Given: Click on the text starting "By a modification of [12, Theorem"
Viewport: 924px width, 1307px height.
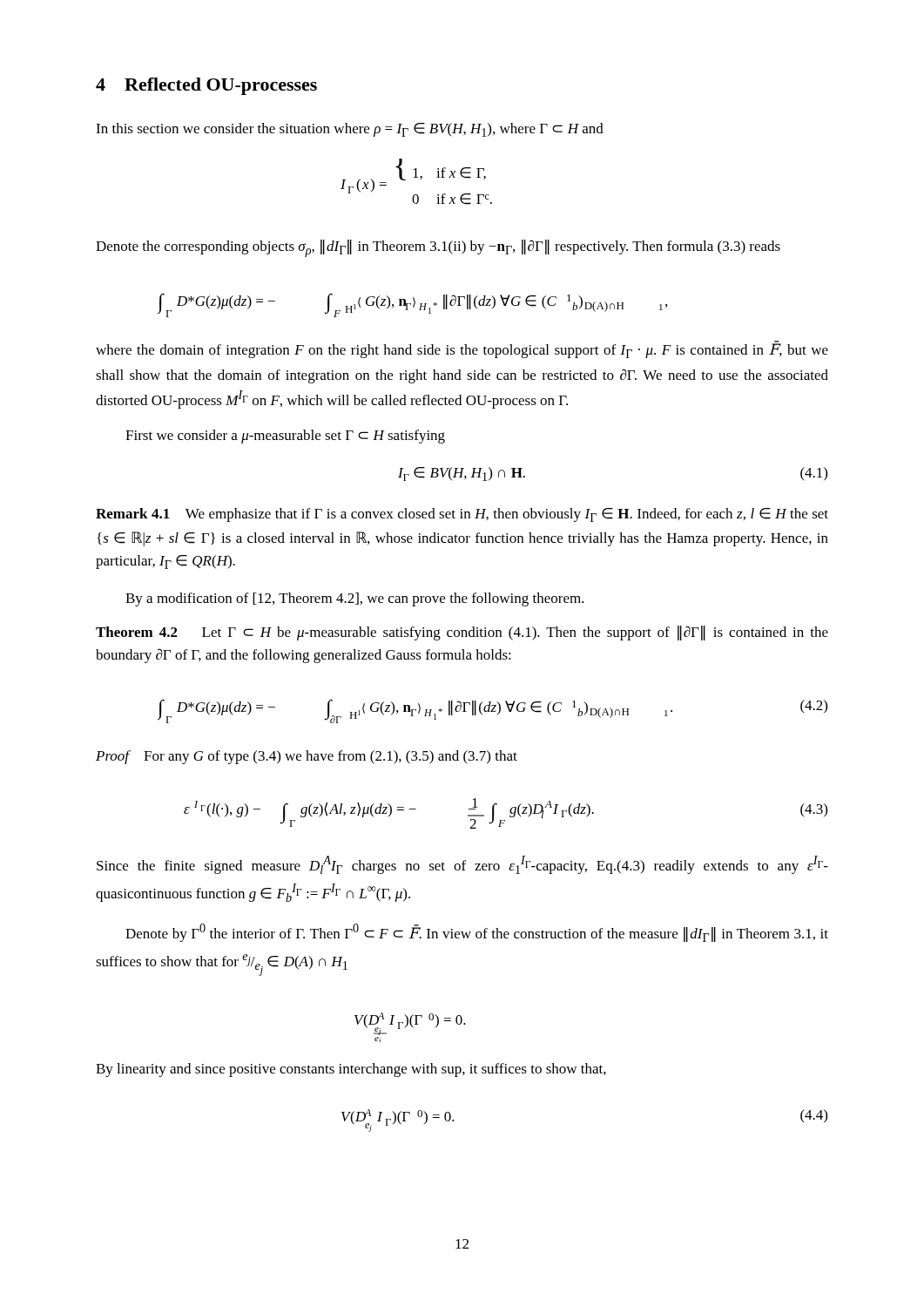Looking at the screenshot, I should (x=355, y=598).
